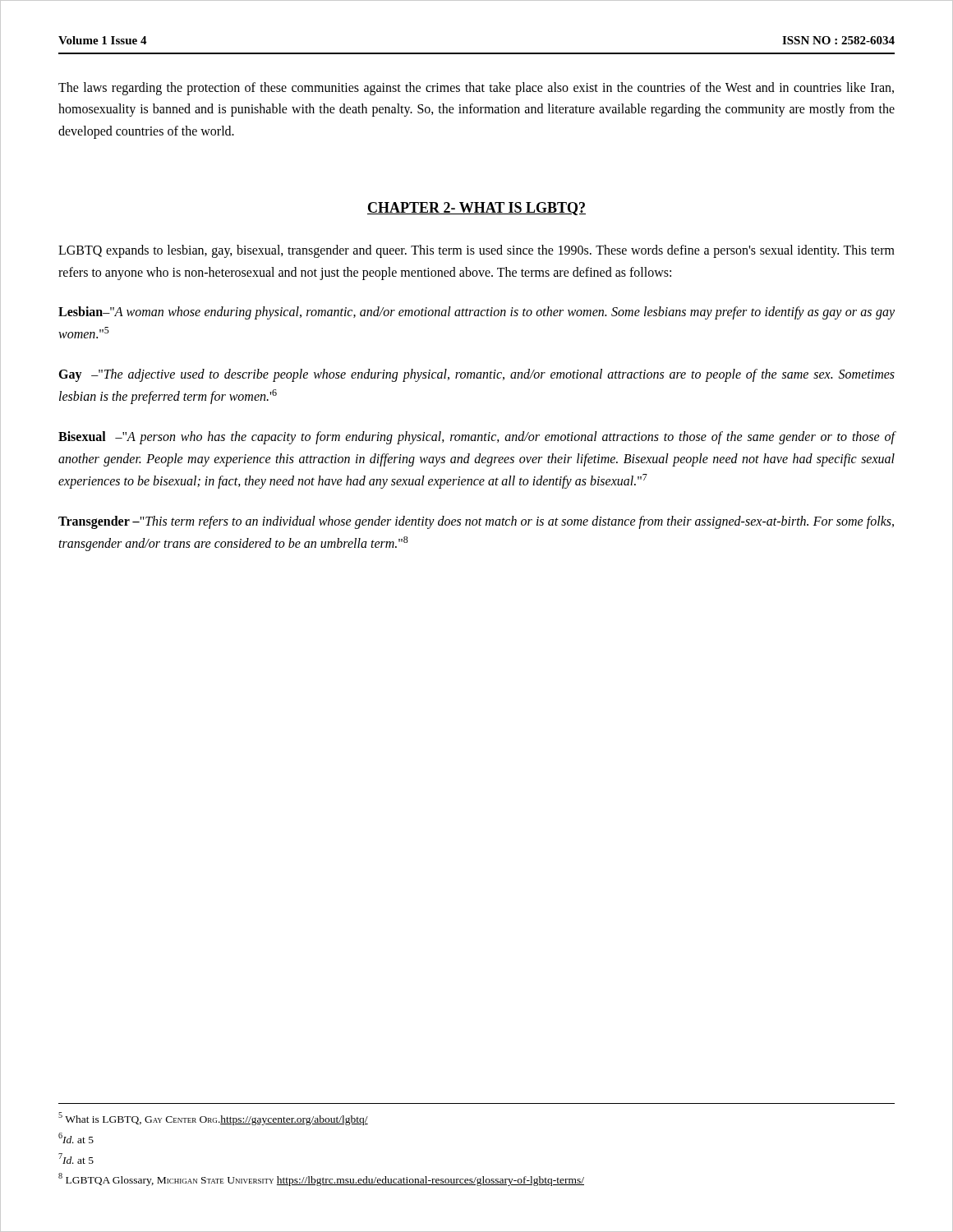Where is the passage that starts "Transgender –"This term refers"?
This screenshot has width=953, height=1232.
click(476, 532)
